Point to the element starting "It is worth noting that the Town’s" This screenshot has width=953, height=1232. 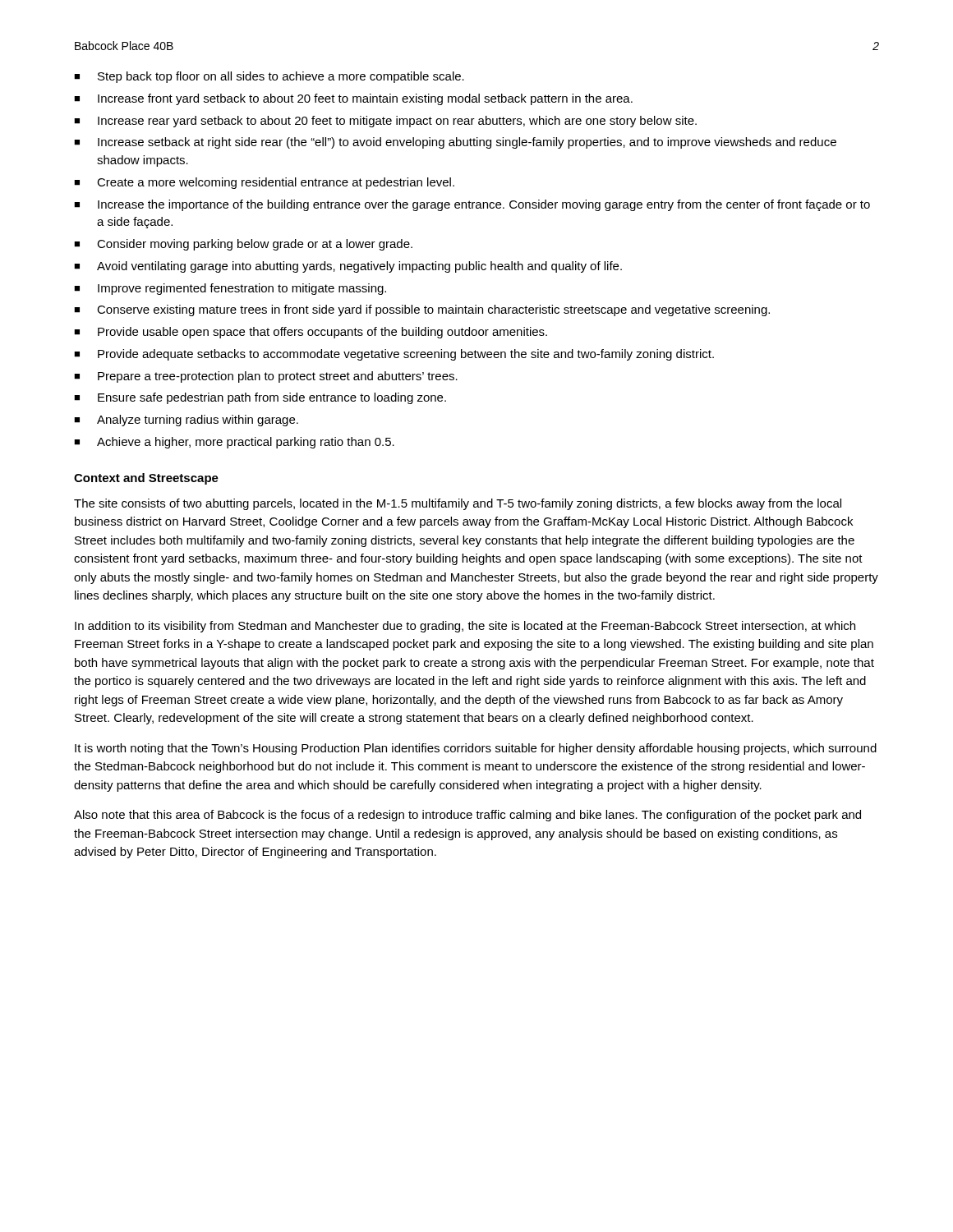475,766
